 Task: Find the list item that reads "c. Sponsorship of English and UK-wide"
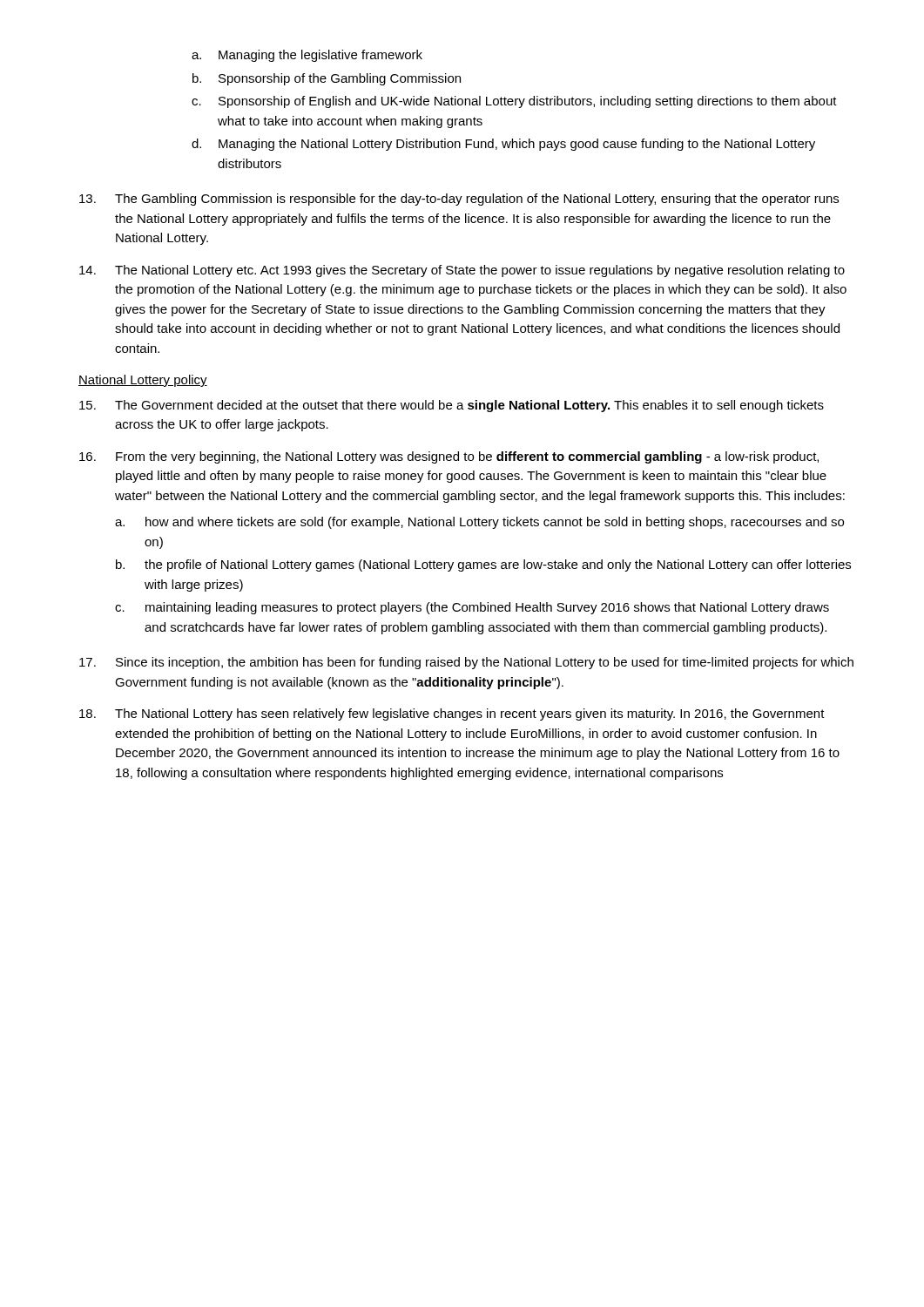pos(523,111)
